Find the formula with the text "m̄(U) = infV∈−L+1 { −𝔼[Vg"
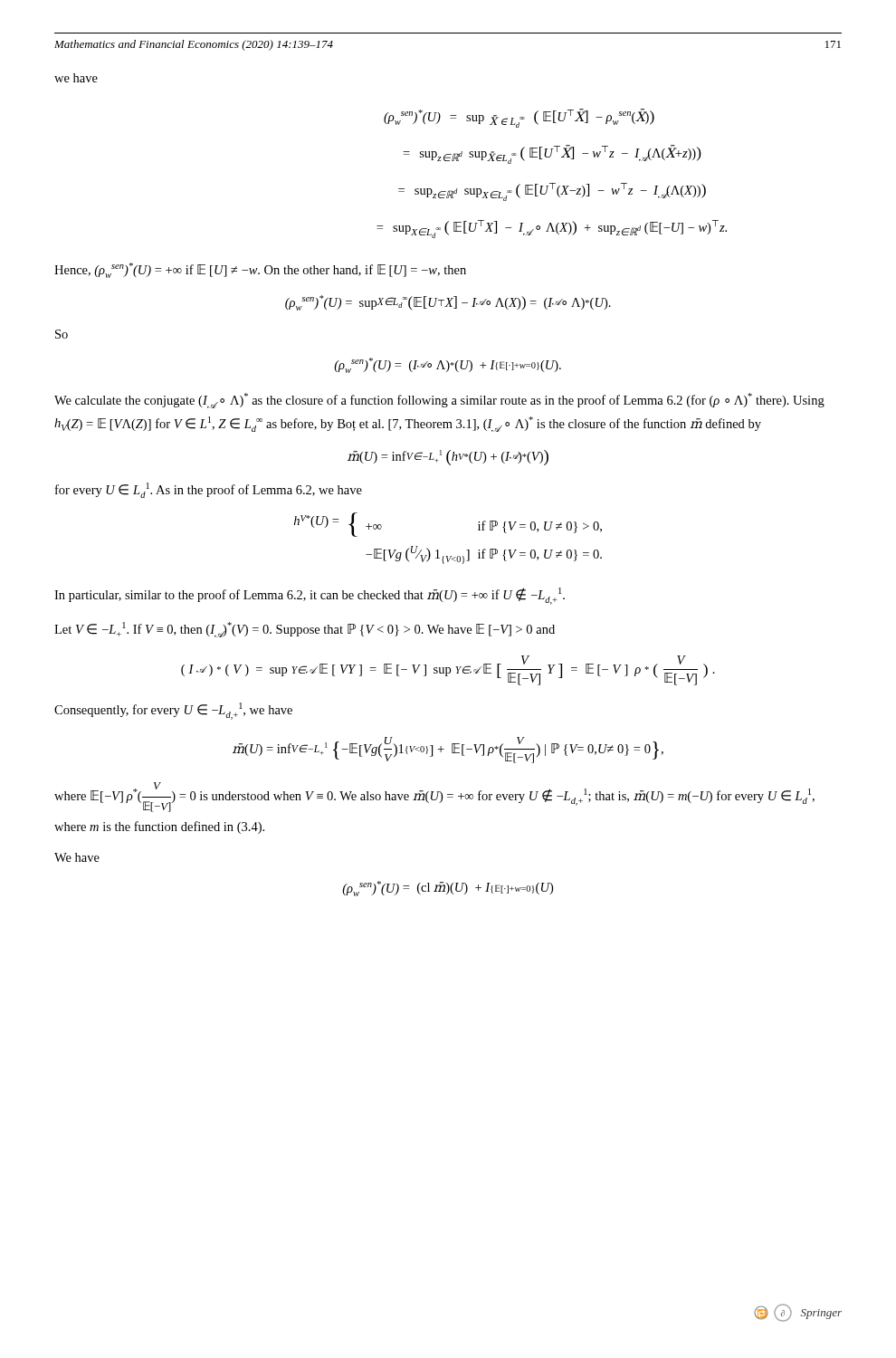The height and width of the screenshot is (1358, 896). [x=448, y=749]
